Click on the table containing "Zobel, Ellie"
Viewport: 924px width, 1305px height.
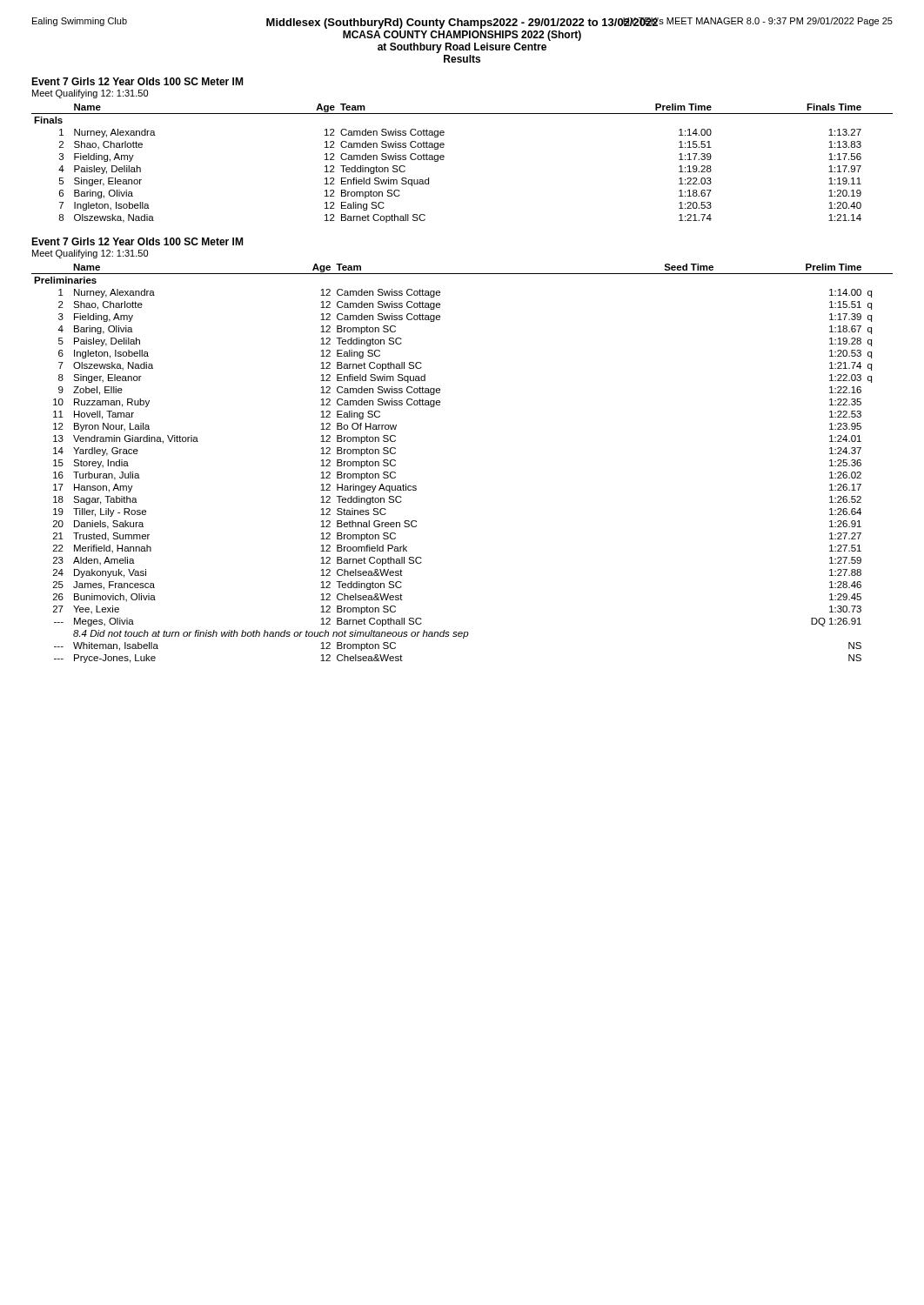[462, 462]
